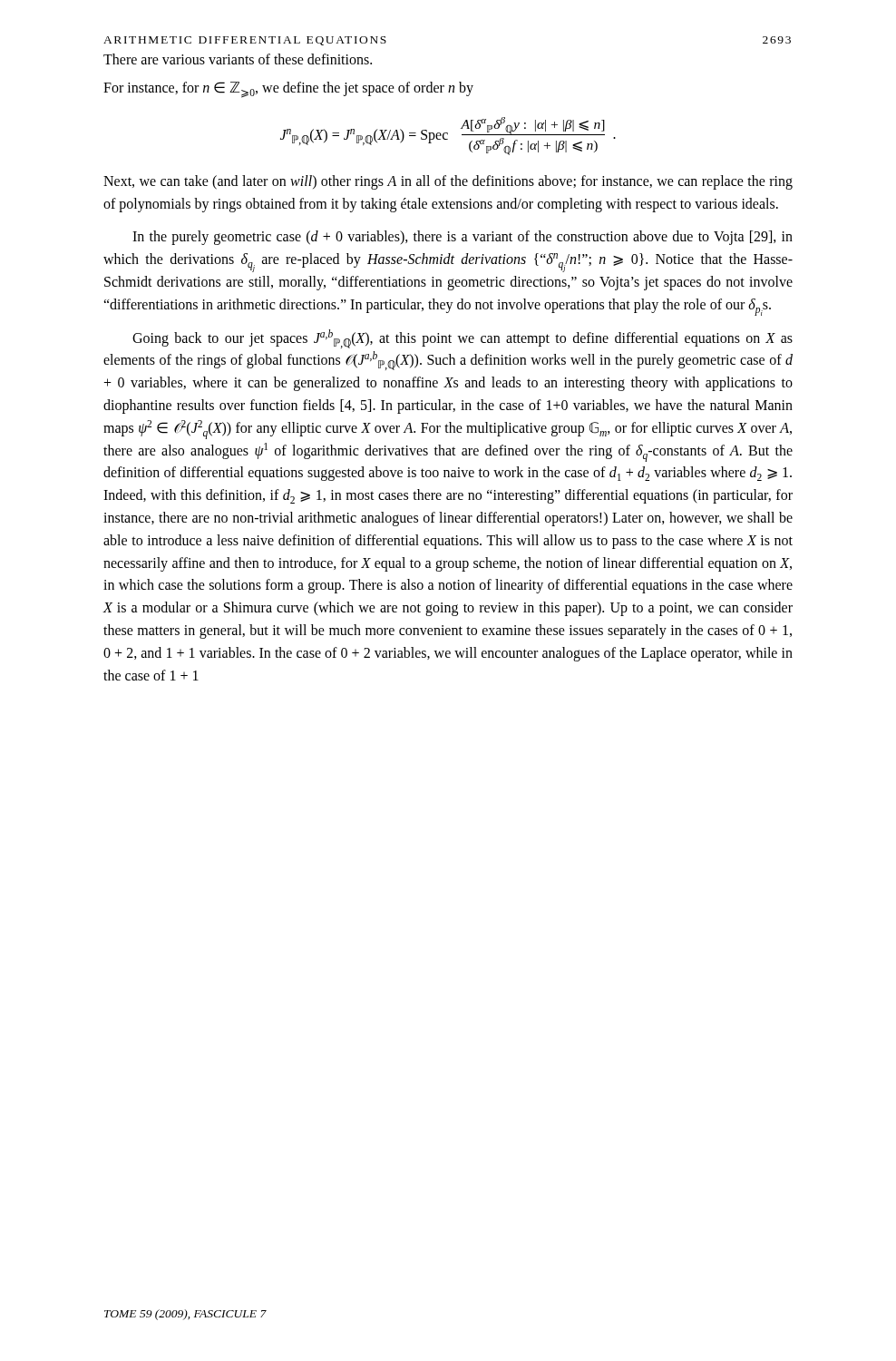This screenshot has height=1361, width=896.
Task: Locate the formula that opens with "Jnℙ,ℚ(X) = Jnℙ,ℚ(X/A) = Spec A[δαℙδβℚy : |α|"
Action: [x=448, y=135]
